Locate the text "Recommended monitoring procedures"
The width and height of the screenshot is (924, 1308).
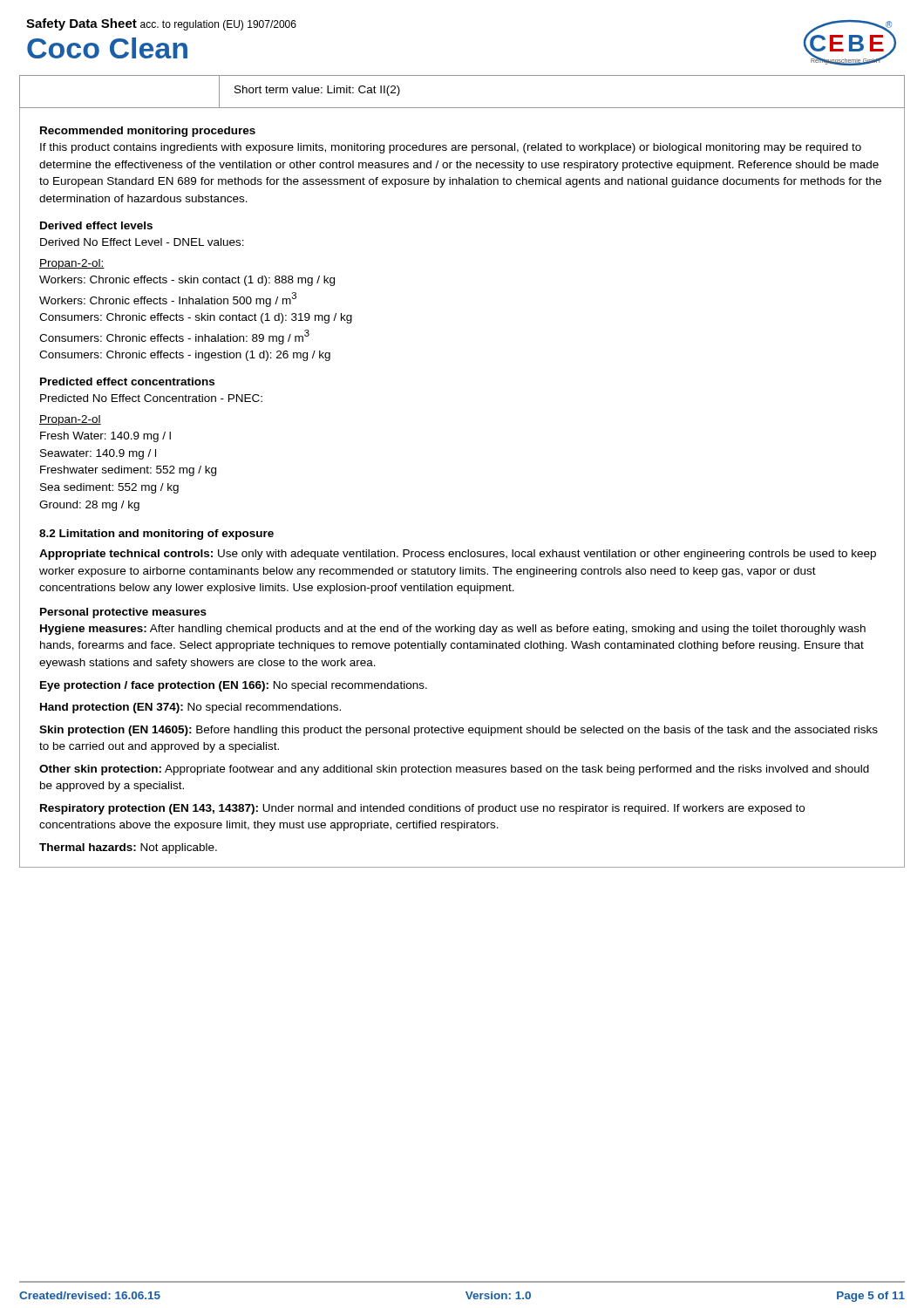tap(147, 130)
